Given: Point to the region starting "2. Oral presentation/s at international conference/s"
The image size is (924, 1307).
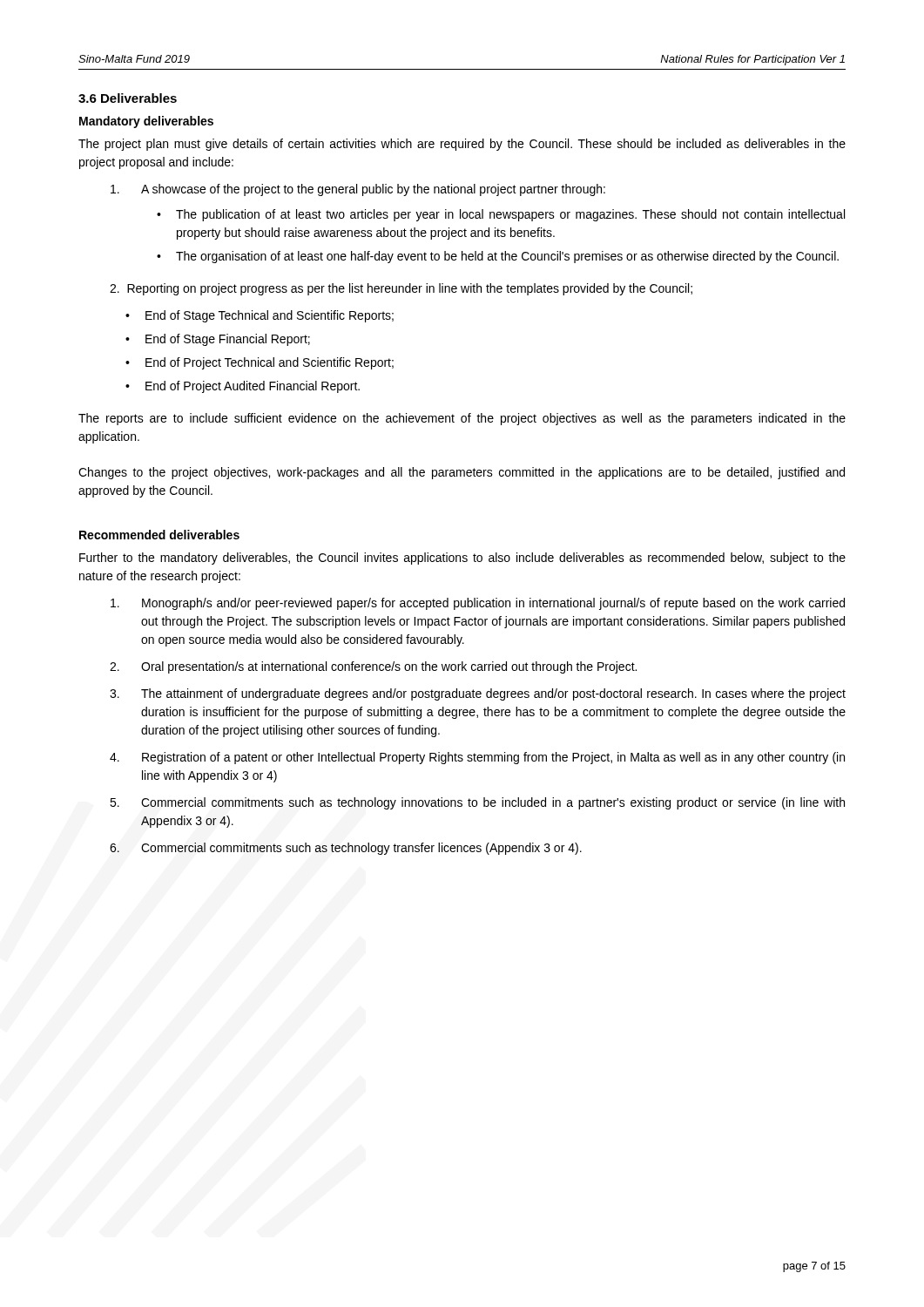Looking at the screenshot, I should coord(358,667).
